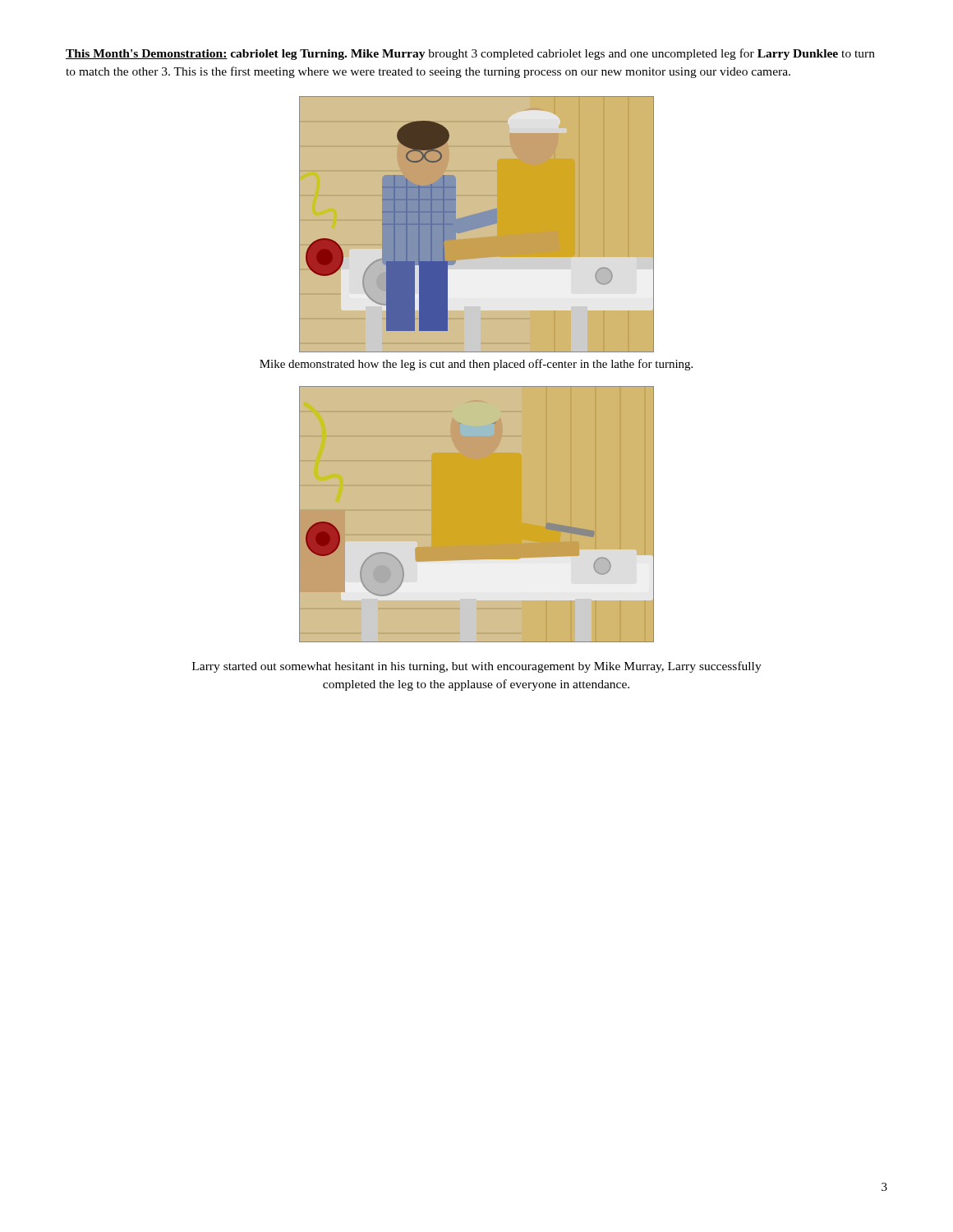Select a caption
Image resolution: width=953 pixels, height=1232 pixels.
coord(476,364)
